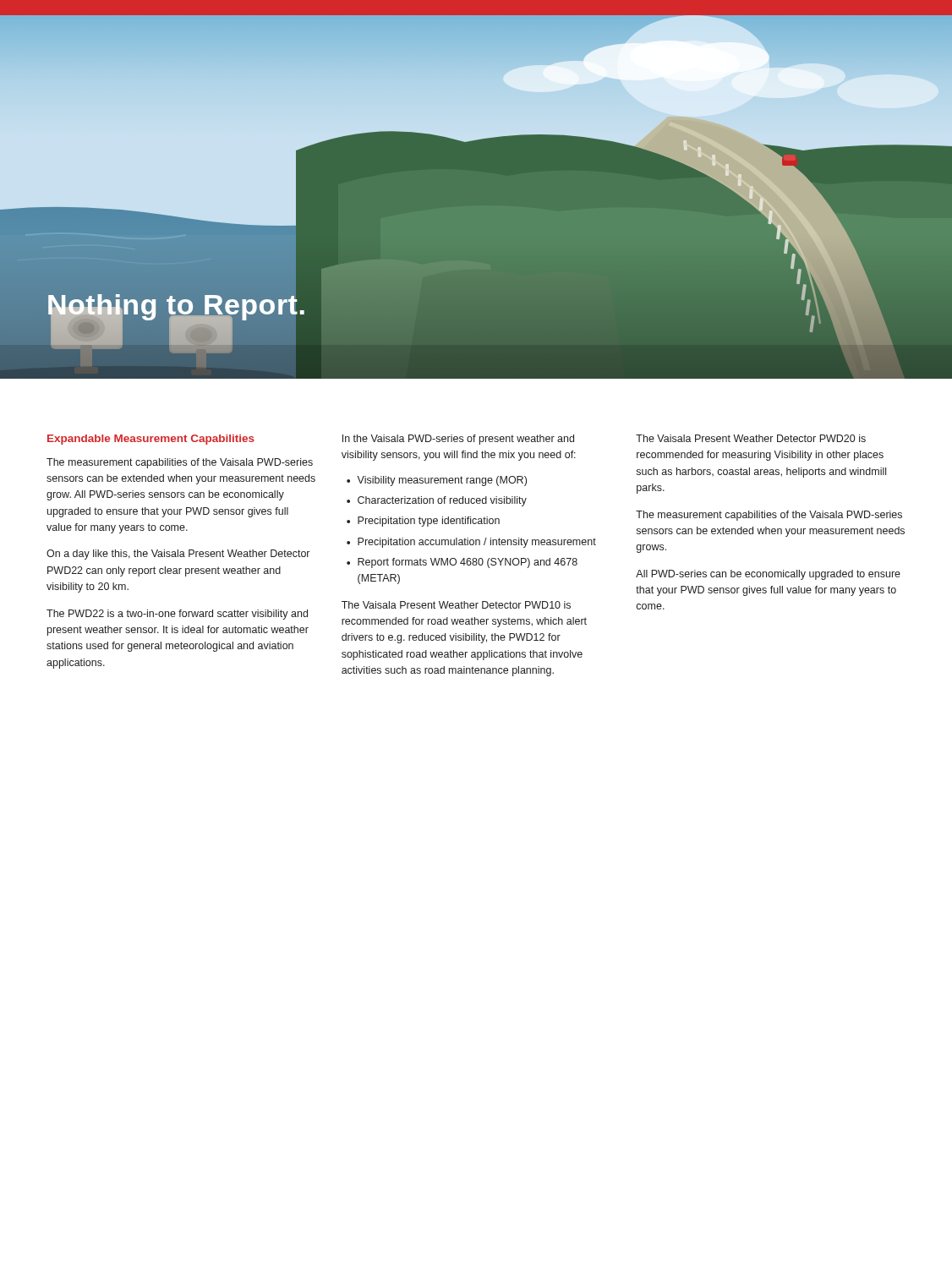Point to the region starting "•Characterization of reduced visibility"
This screenshot has width=952, height=1268.
[x=436, y=501]
